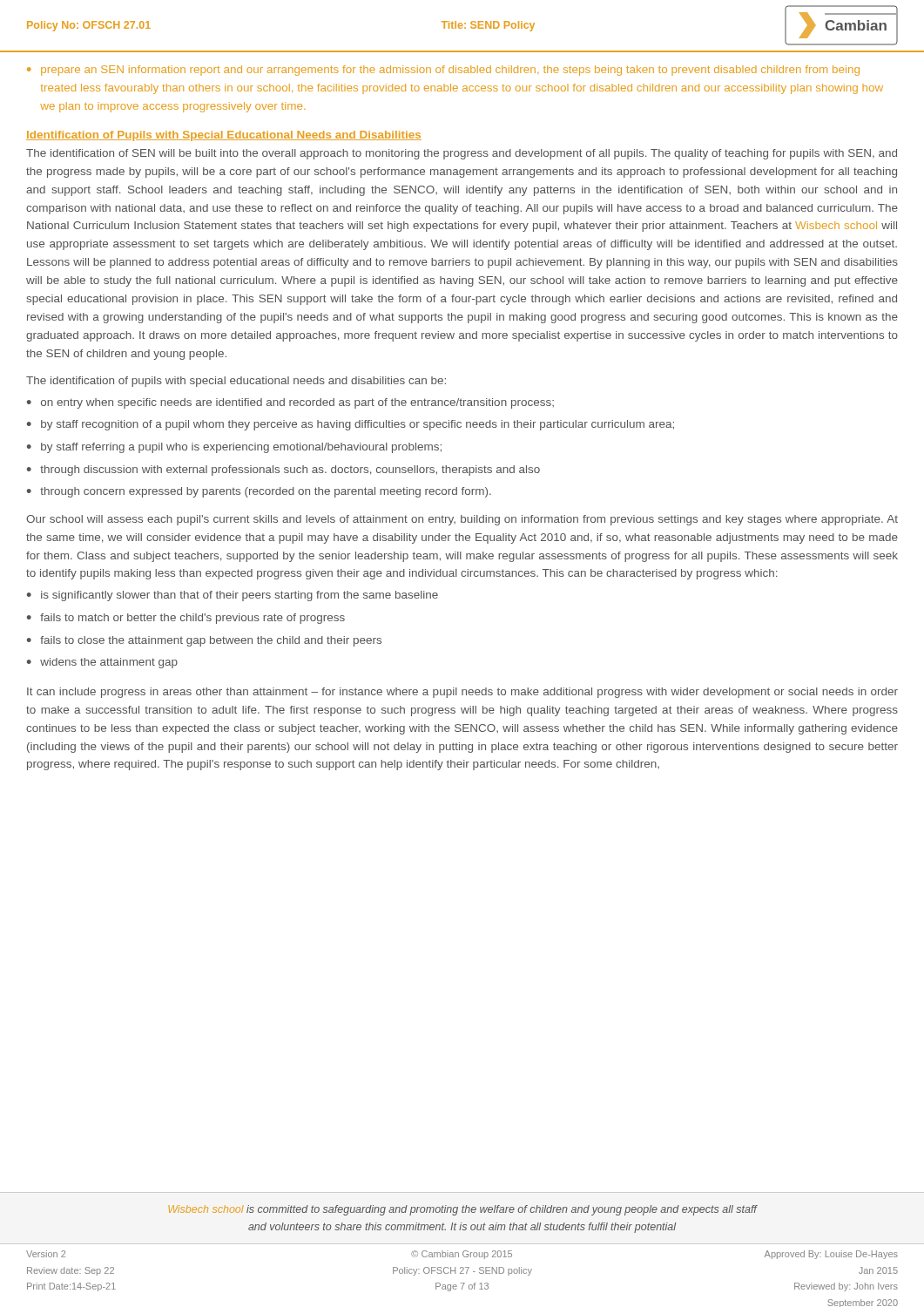Locate the list item that says "• through discussion with external professionals such as."
This screenshot has height=1307, width=924.
(x=283, y=470)
